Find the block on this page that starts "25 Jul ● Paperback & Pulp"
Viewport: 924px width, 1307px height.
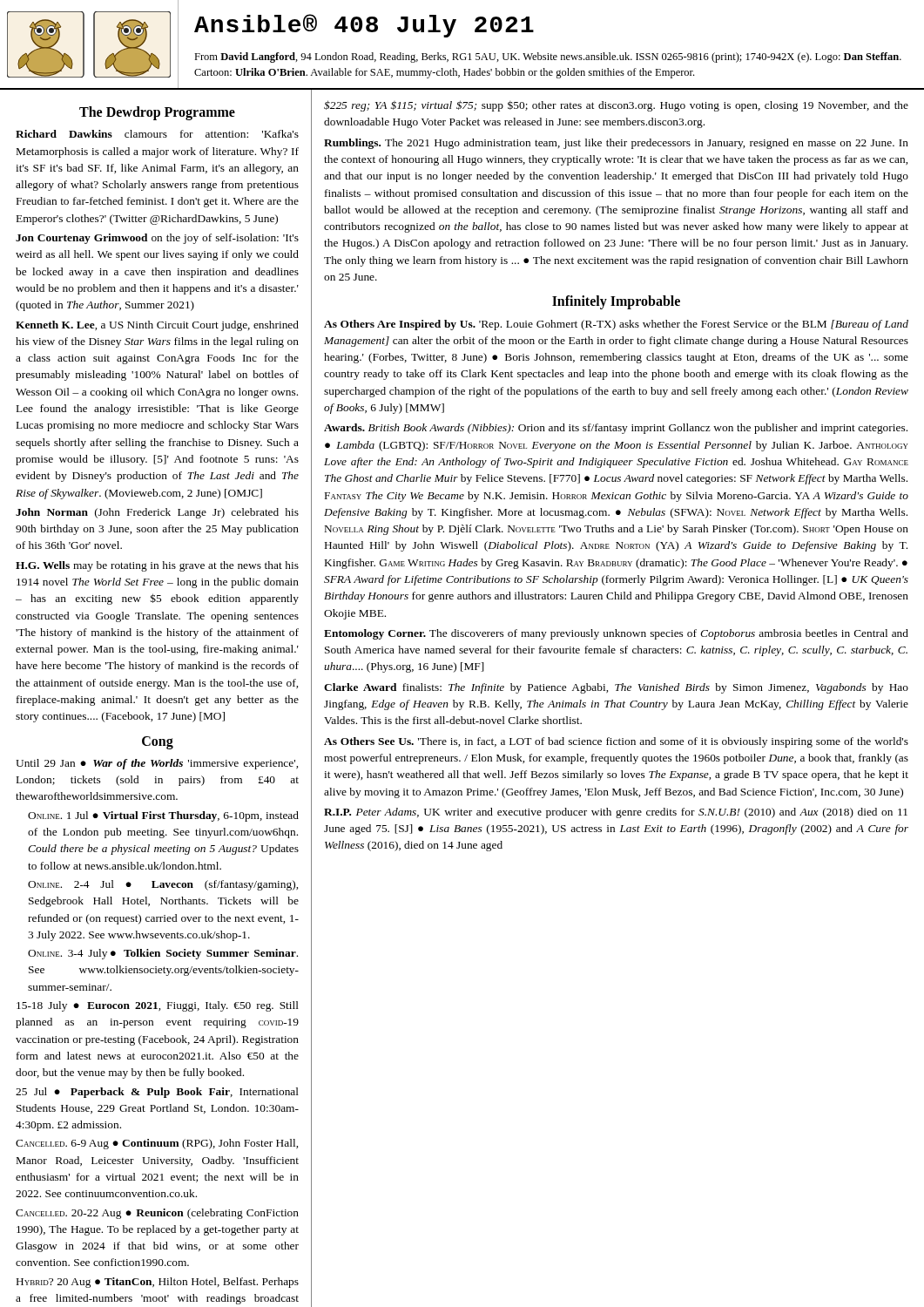(157, 1108)
